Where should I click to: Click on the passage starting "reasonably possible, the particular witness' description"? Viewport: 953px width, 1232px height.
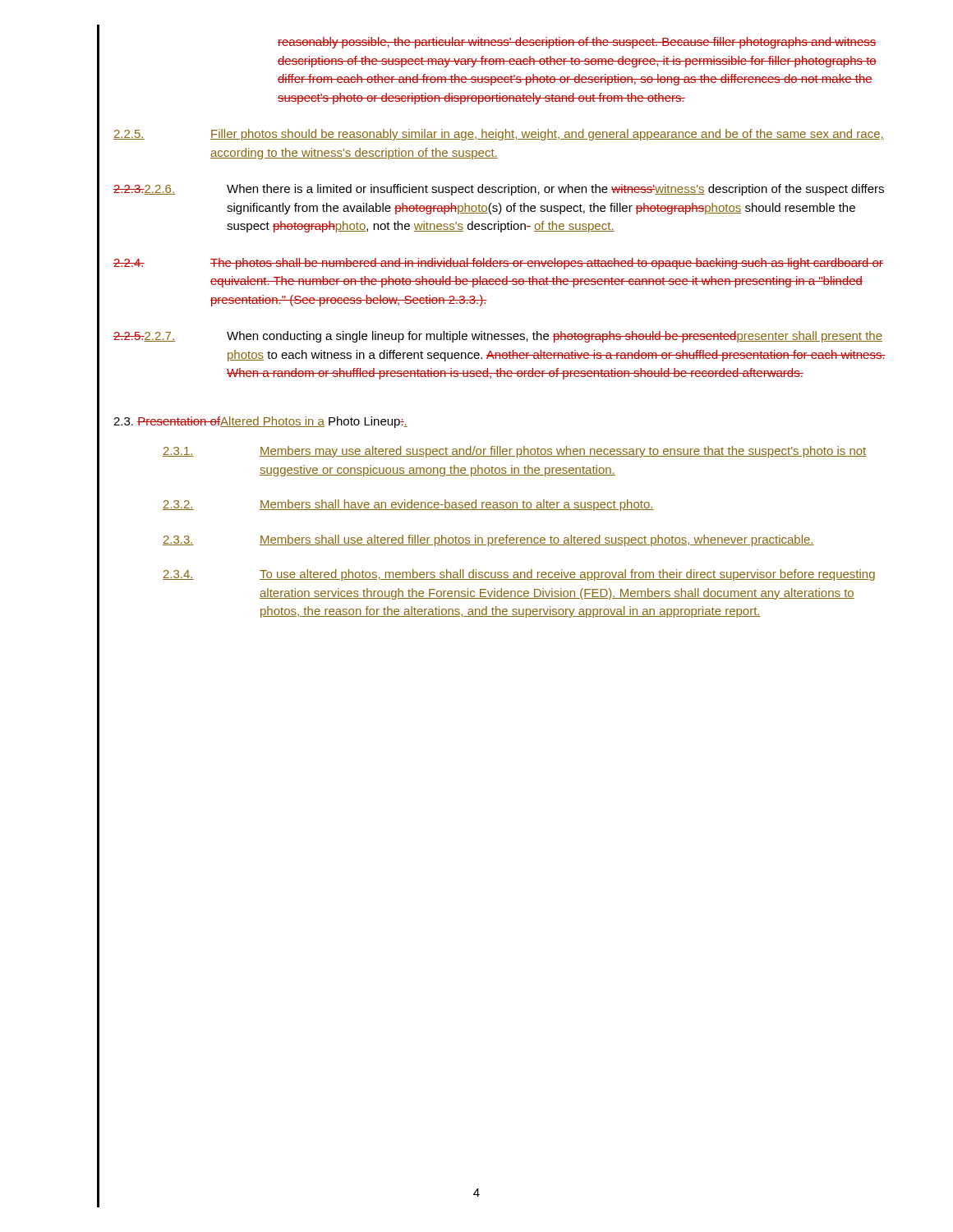coord(577,69)
